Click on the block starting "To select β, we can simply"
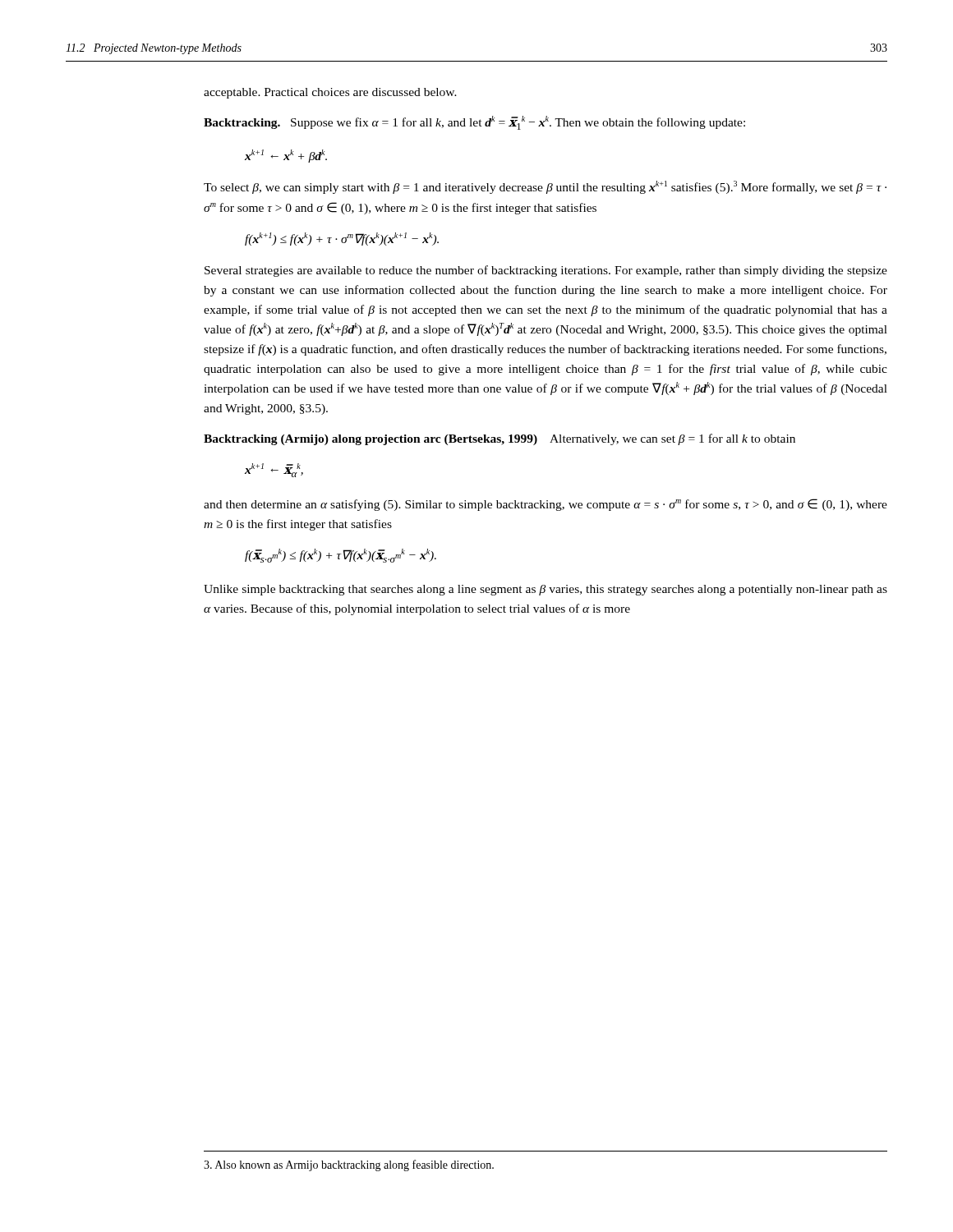Image resolution: width=953 pixels, height=1232 pixels. (x=545, y=197)
